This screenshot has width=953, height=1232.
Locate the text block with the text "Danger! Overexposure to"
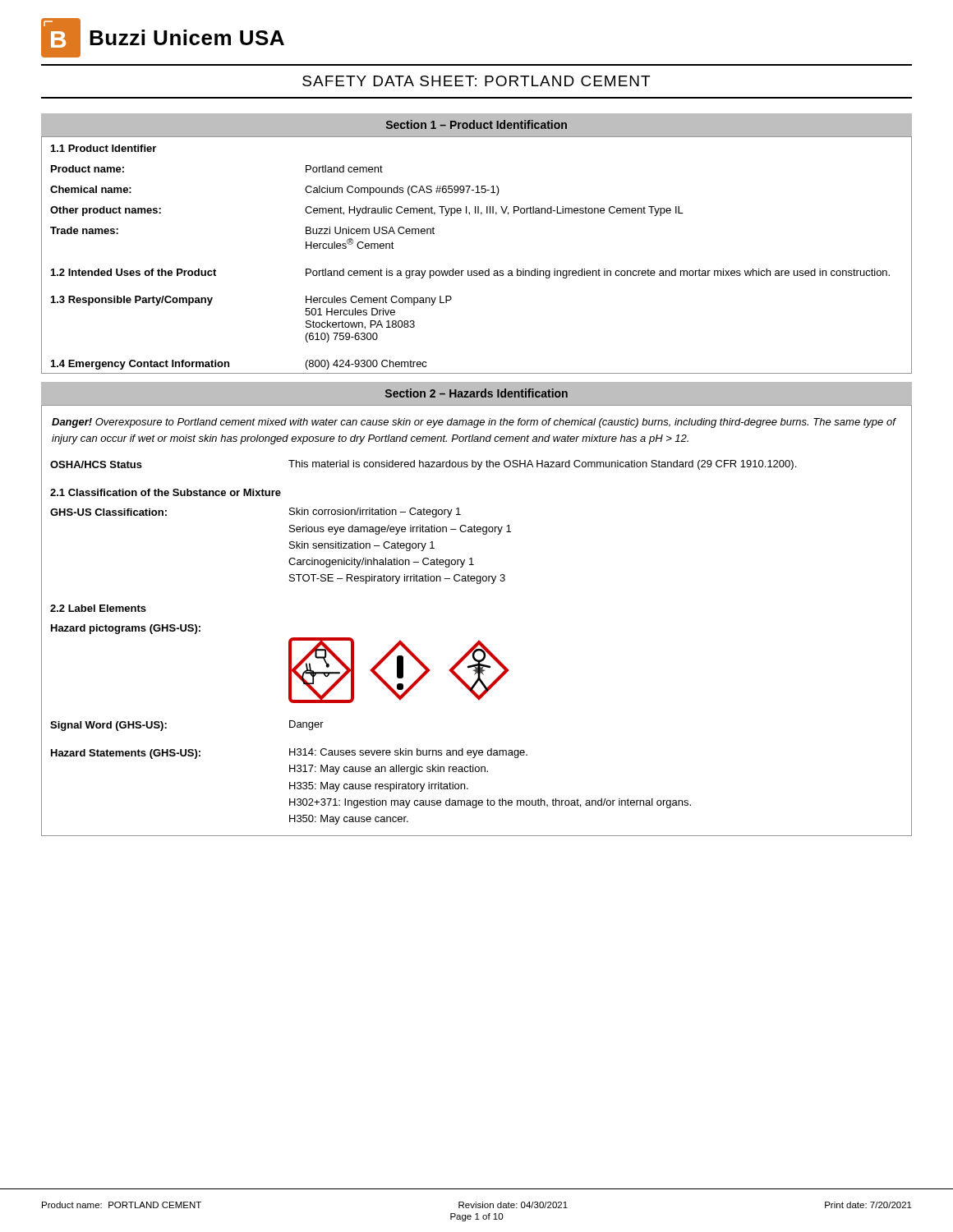(x=474, y=430)
